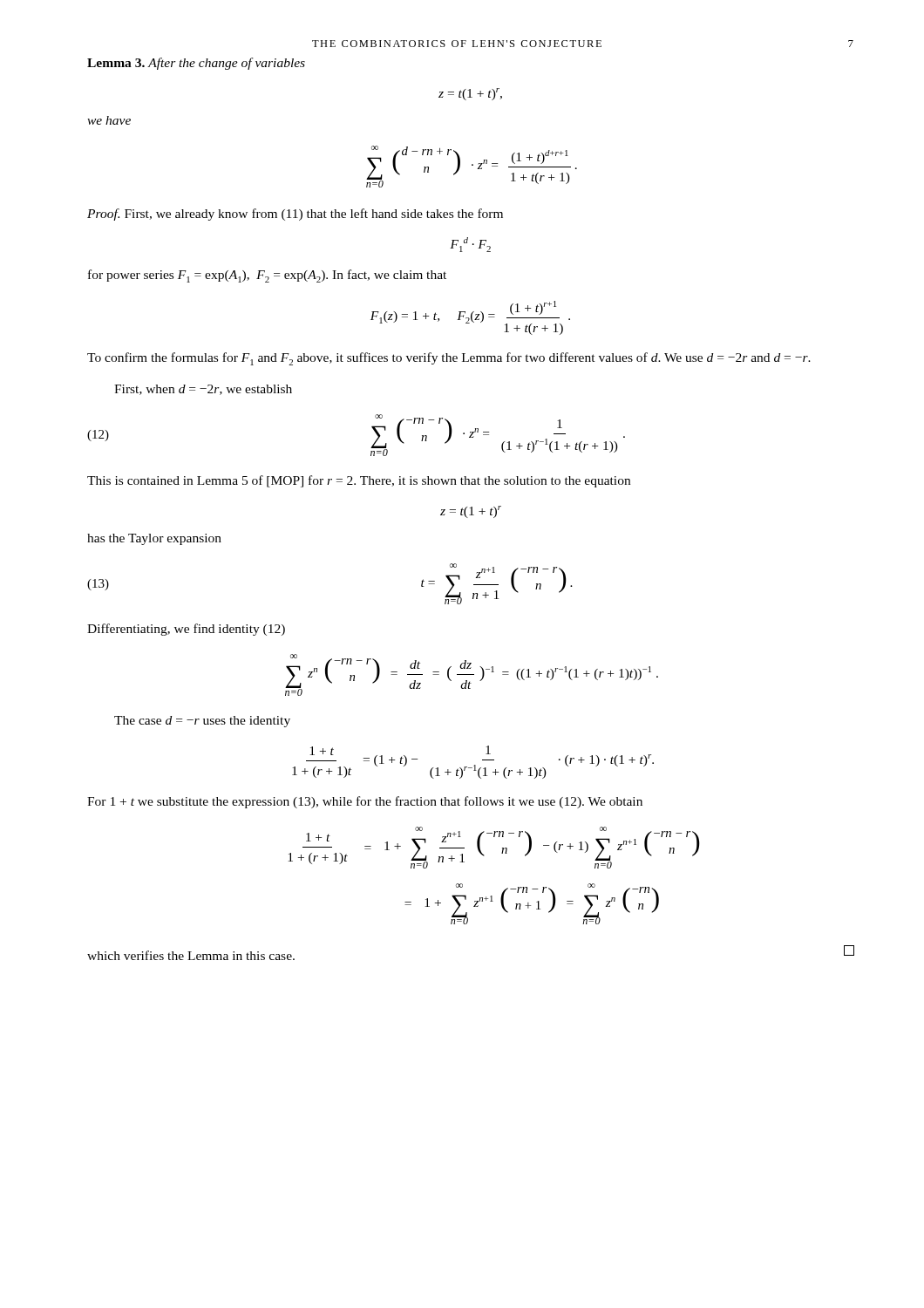
Task: Locate the element starting "for power series F1 ="
Action: tap(267, 276)
